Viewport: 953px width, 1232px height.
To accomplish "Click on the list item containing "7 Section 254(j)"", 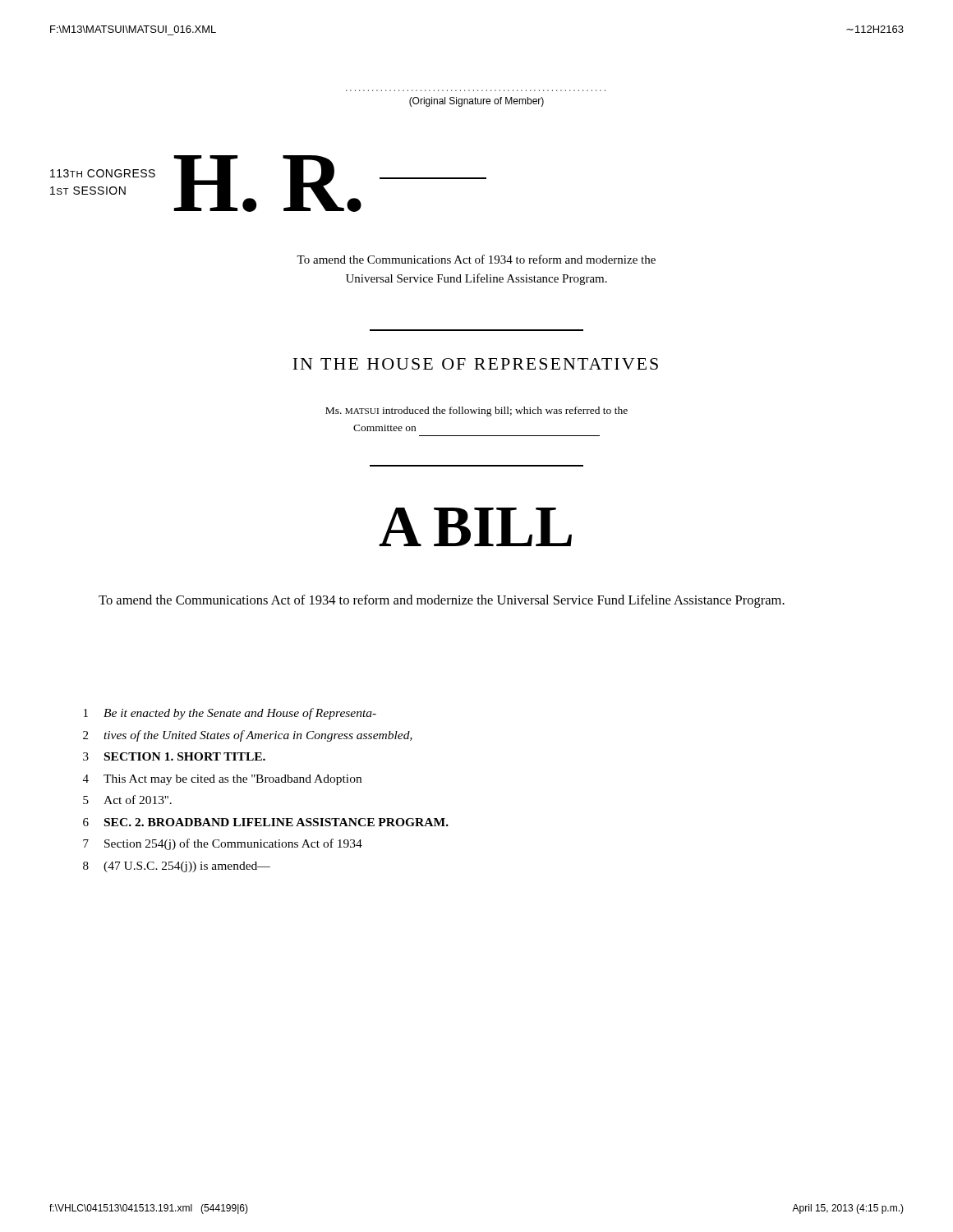I will pos(223,844).
